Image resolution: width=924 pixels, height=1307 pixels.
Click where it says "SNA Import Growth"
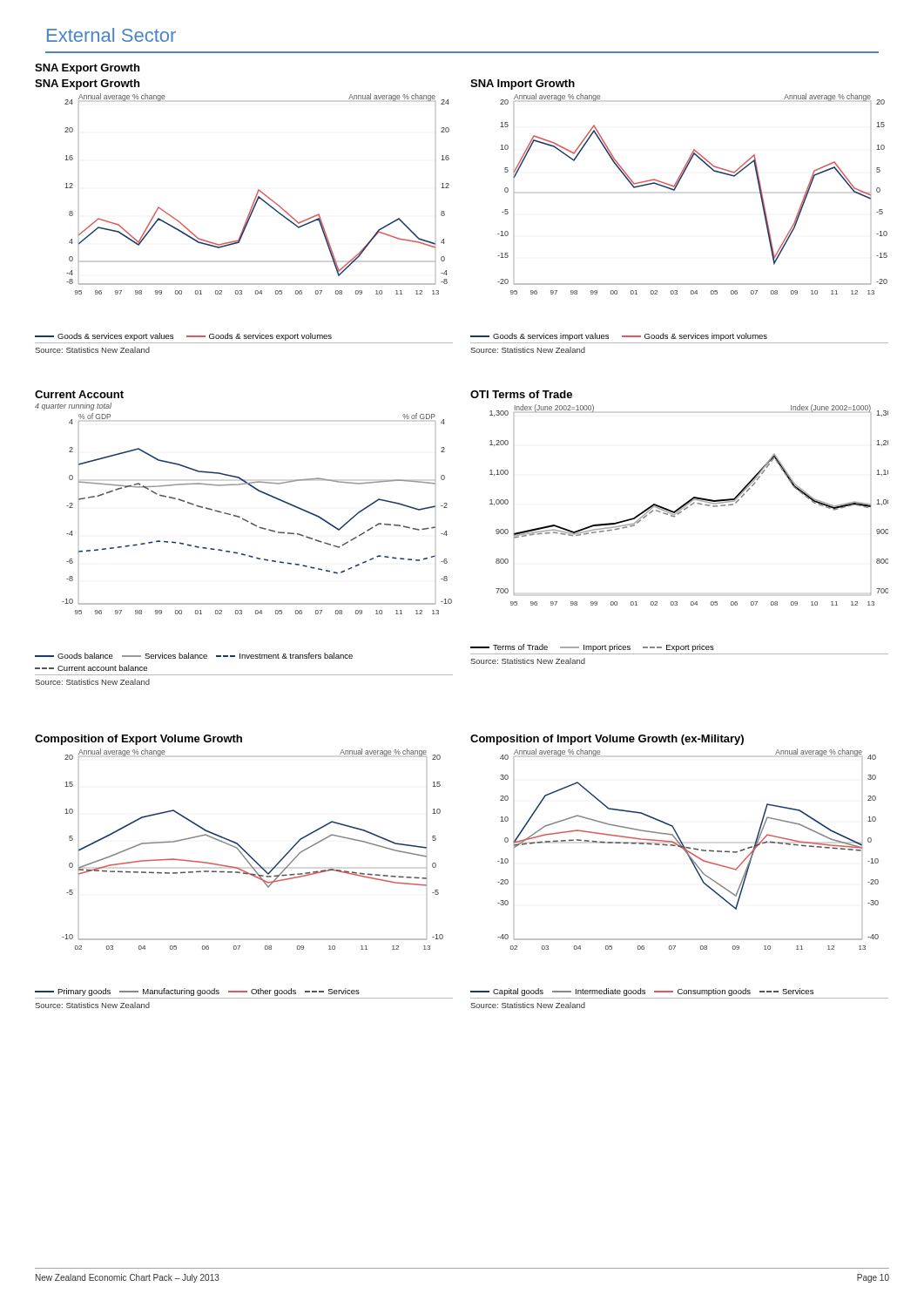pos(523,83)
